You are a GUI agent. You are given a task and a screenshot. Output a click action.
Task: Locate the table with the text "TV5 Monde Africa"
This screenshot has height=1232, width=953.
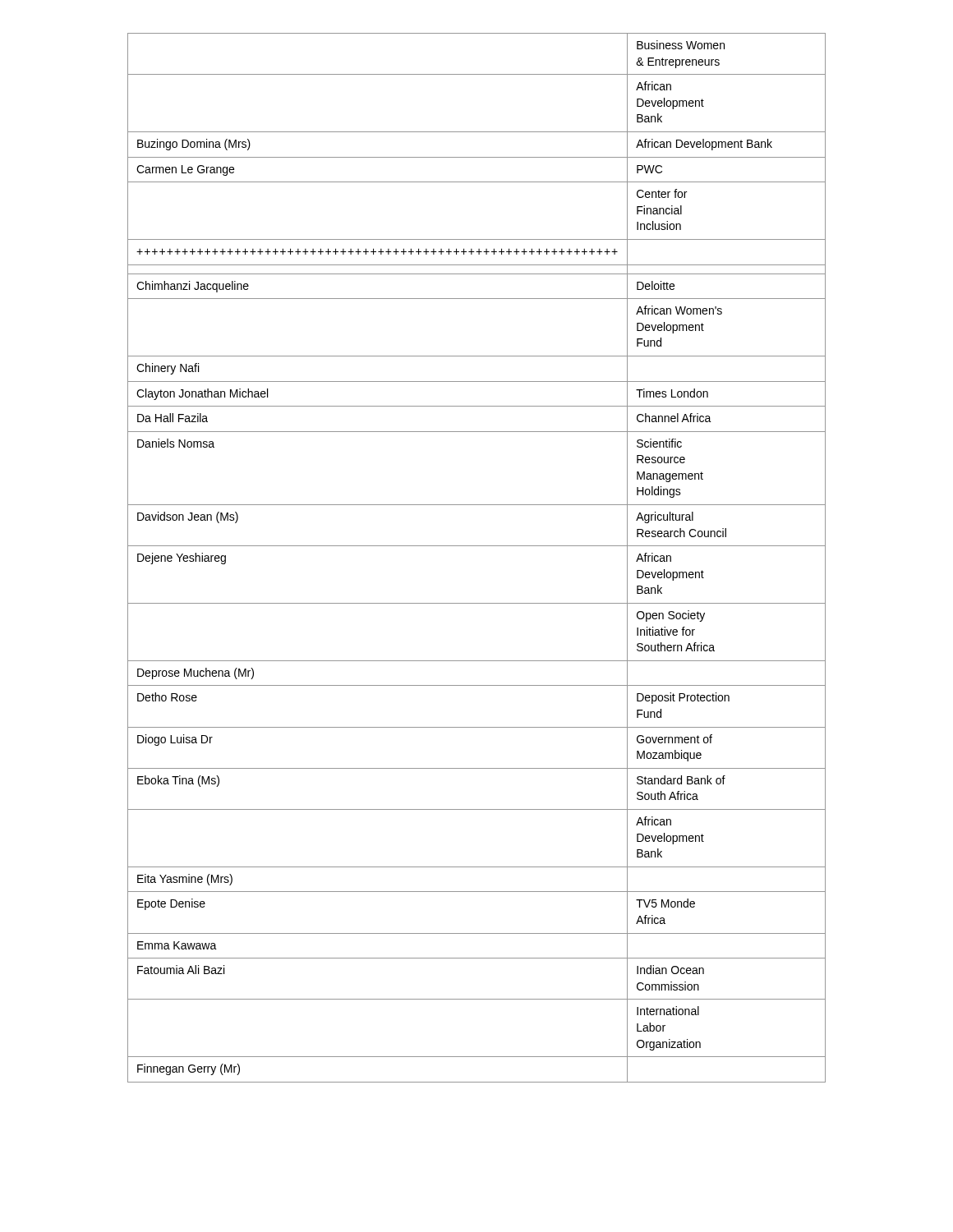point(476,558)
